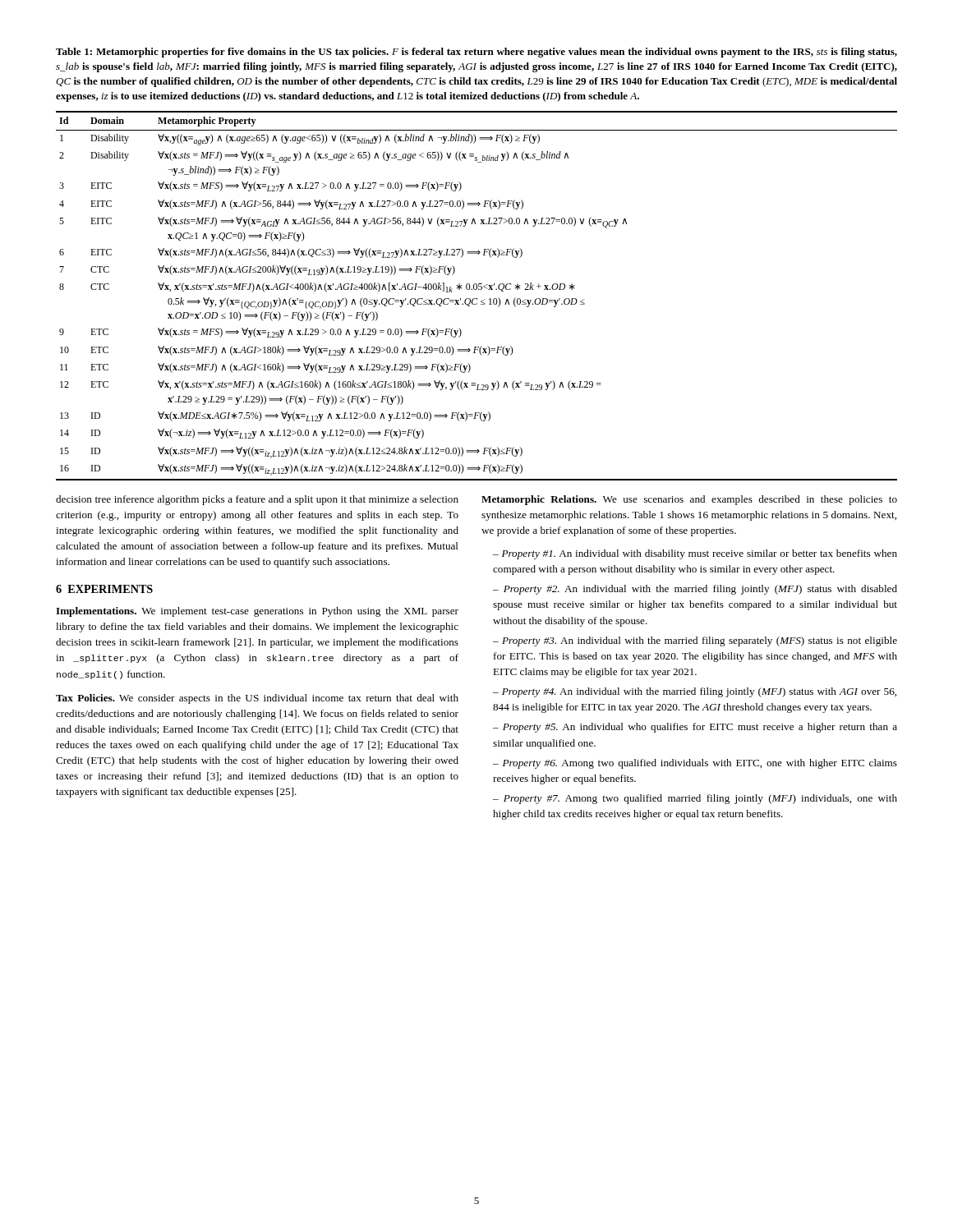
Task: Point to the block beginning "Metamorphic Relations. We use scenarios"
Action: coord(689,514)
